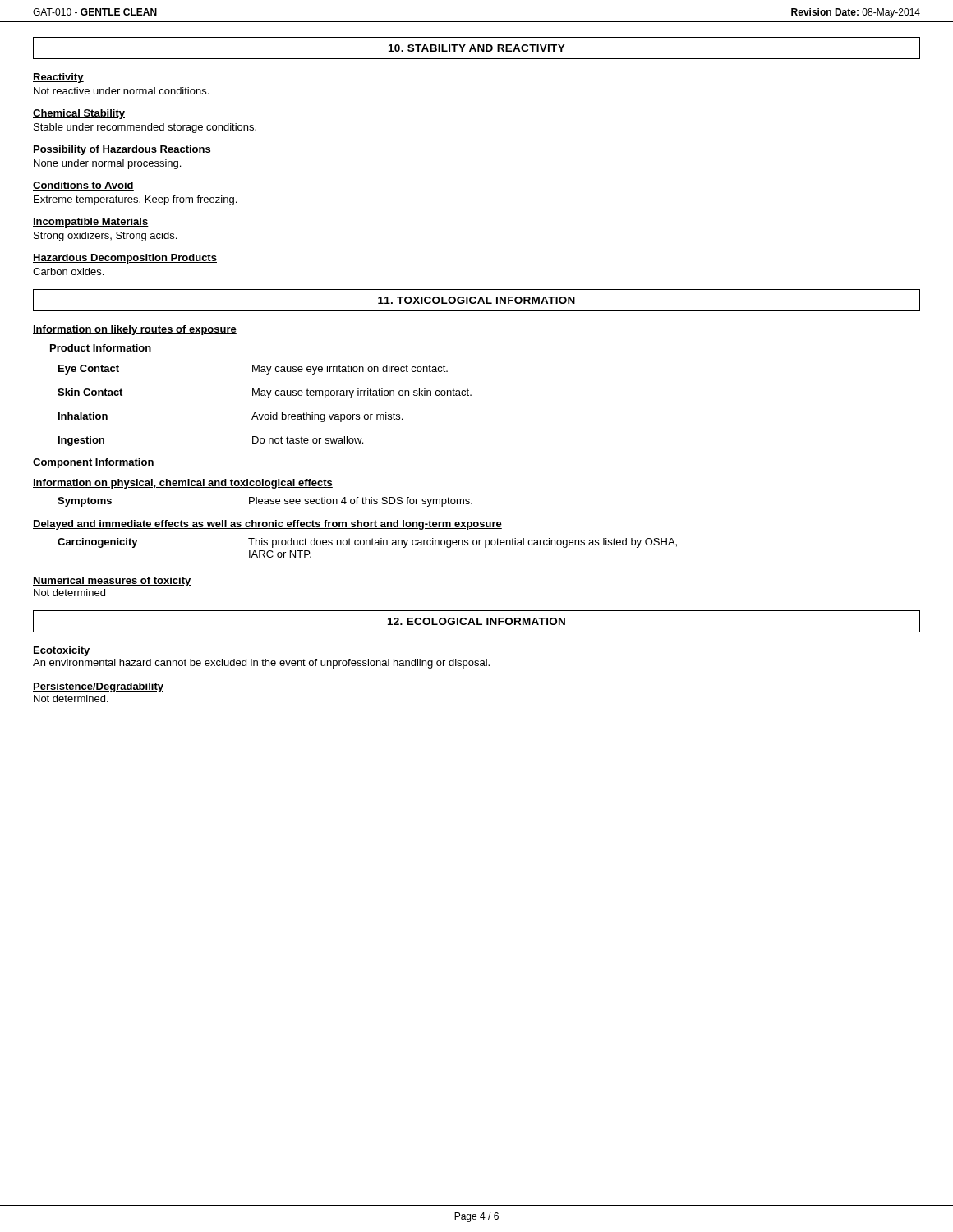Select the text containing "Reactivity Not reactive under normal conditions."
Screen dimensions: 1232x953
pos(58,78)
